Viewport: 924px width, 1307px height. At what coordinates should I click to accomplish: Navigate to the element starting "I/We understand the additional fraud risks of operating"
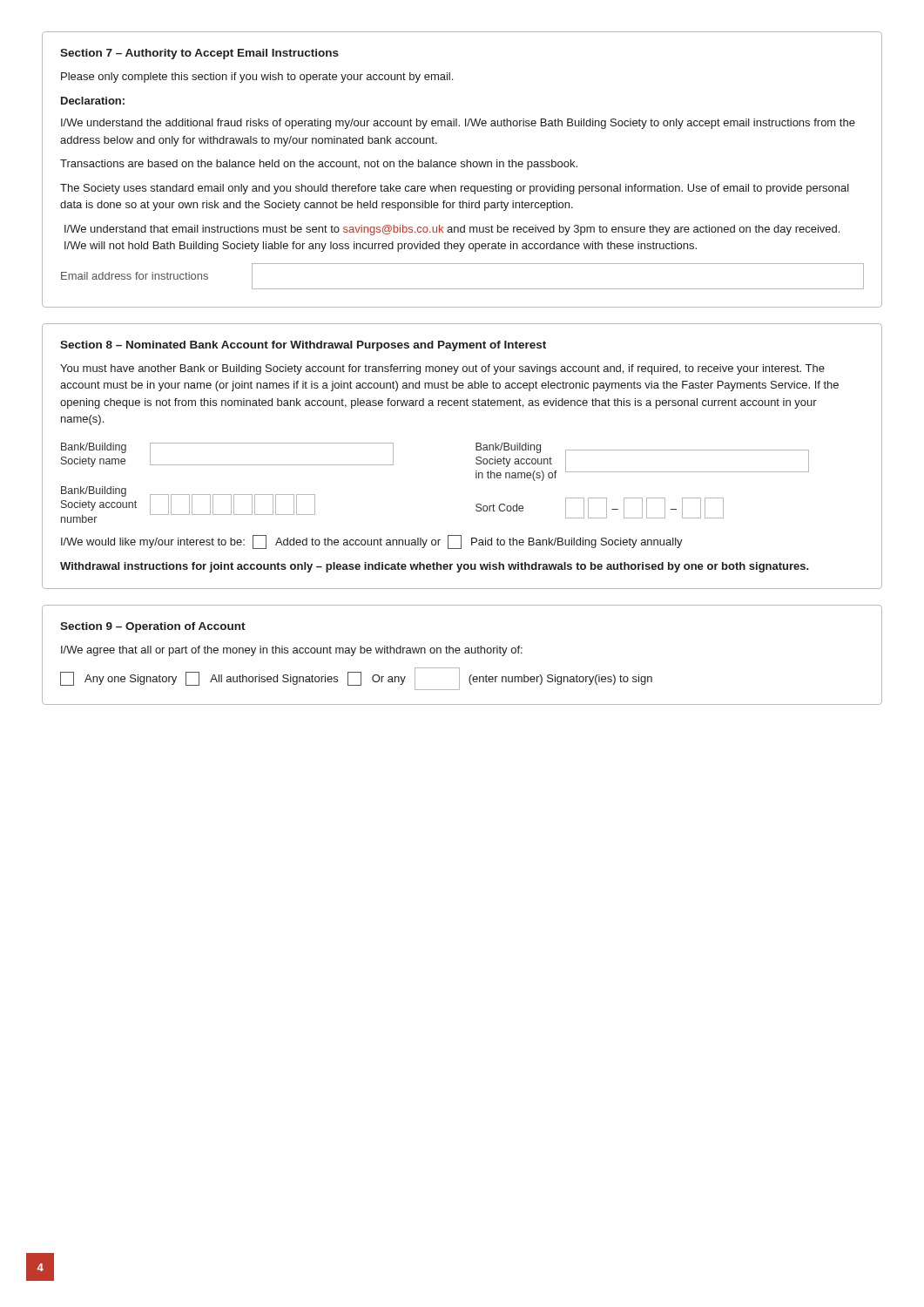(x=458, y=131)
